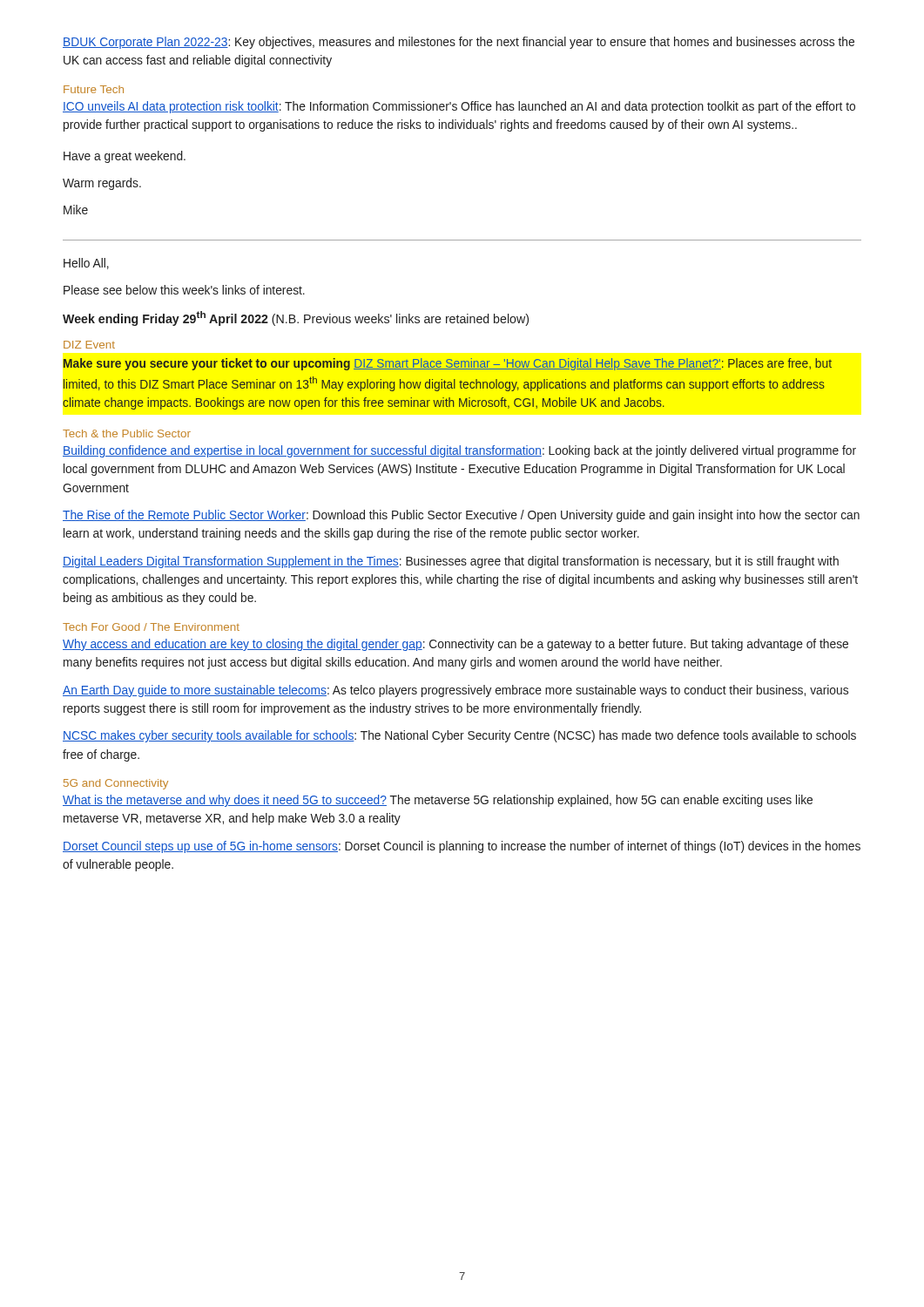
Task: Click the passage that begins "Building confidence and expertise in local"
Action: [459, 469]
